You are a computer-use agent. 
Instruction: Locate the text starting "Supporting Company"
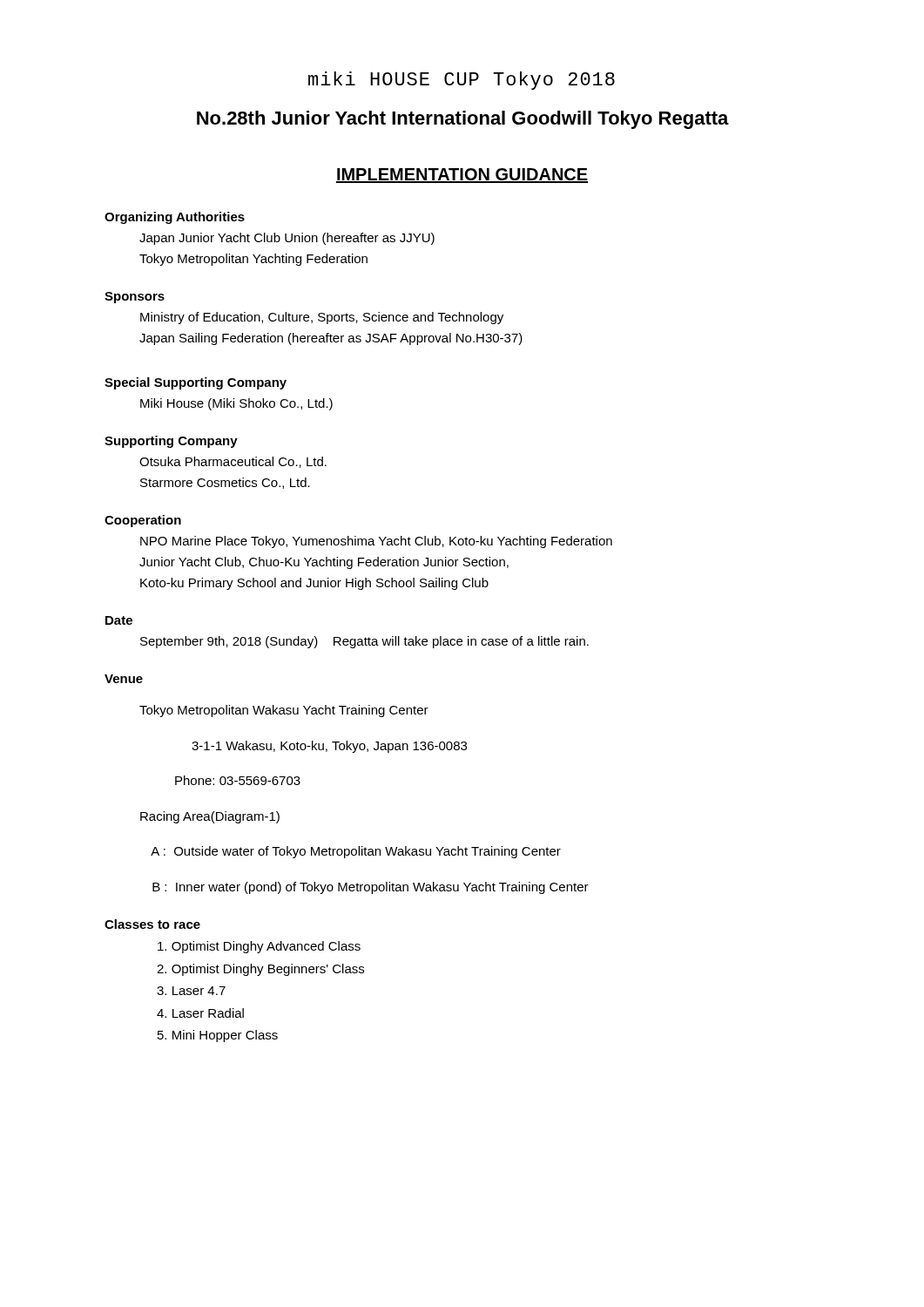171,440
